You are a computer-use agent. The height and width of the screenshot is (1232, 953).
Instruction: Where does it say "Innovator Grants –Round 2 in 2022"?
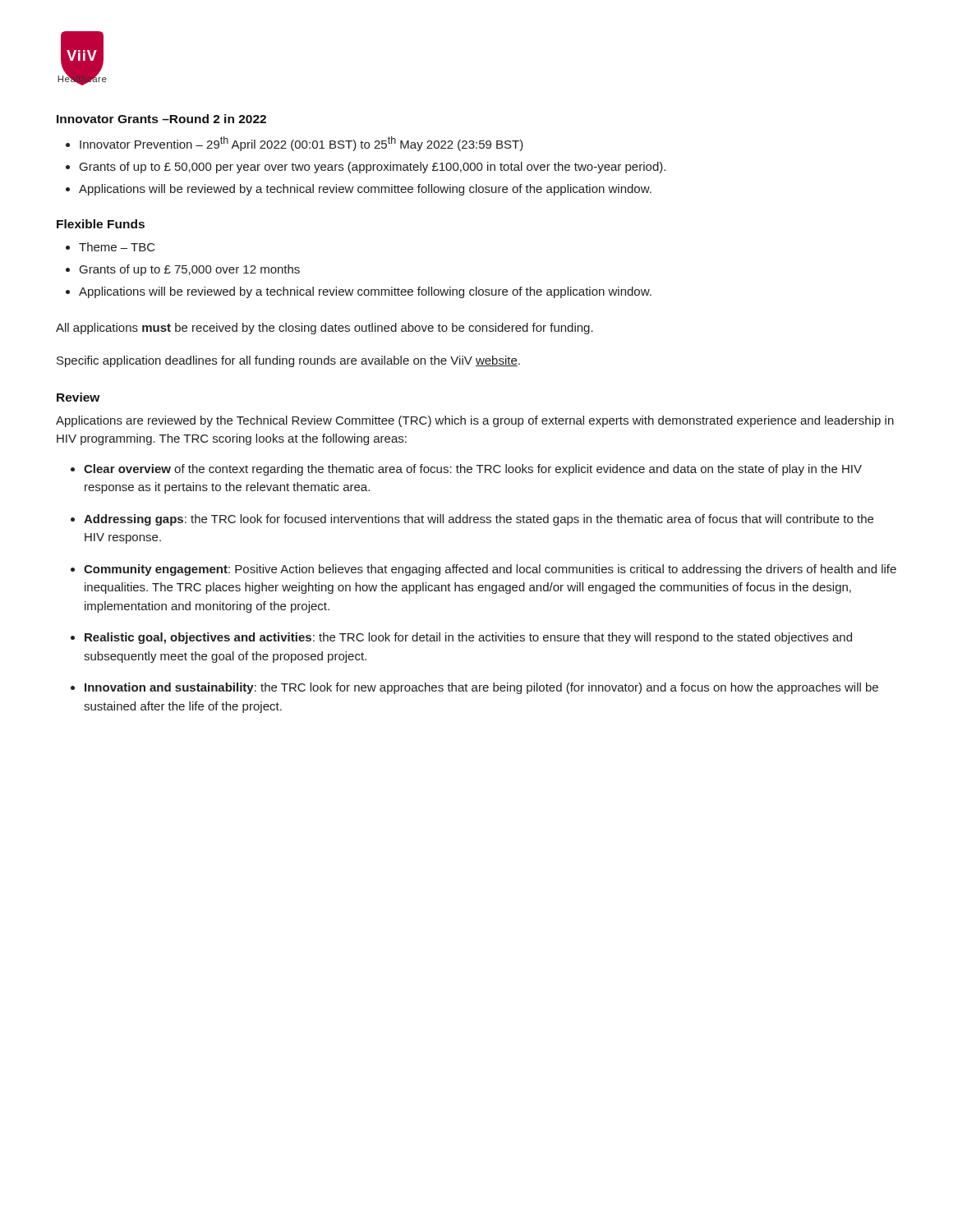point(161,119)
